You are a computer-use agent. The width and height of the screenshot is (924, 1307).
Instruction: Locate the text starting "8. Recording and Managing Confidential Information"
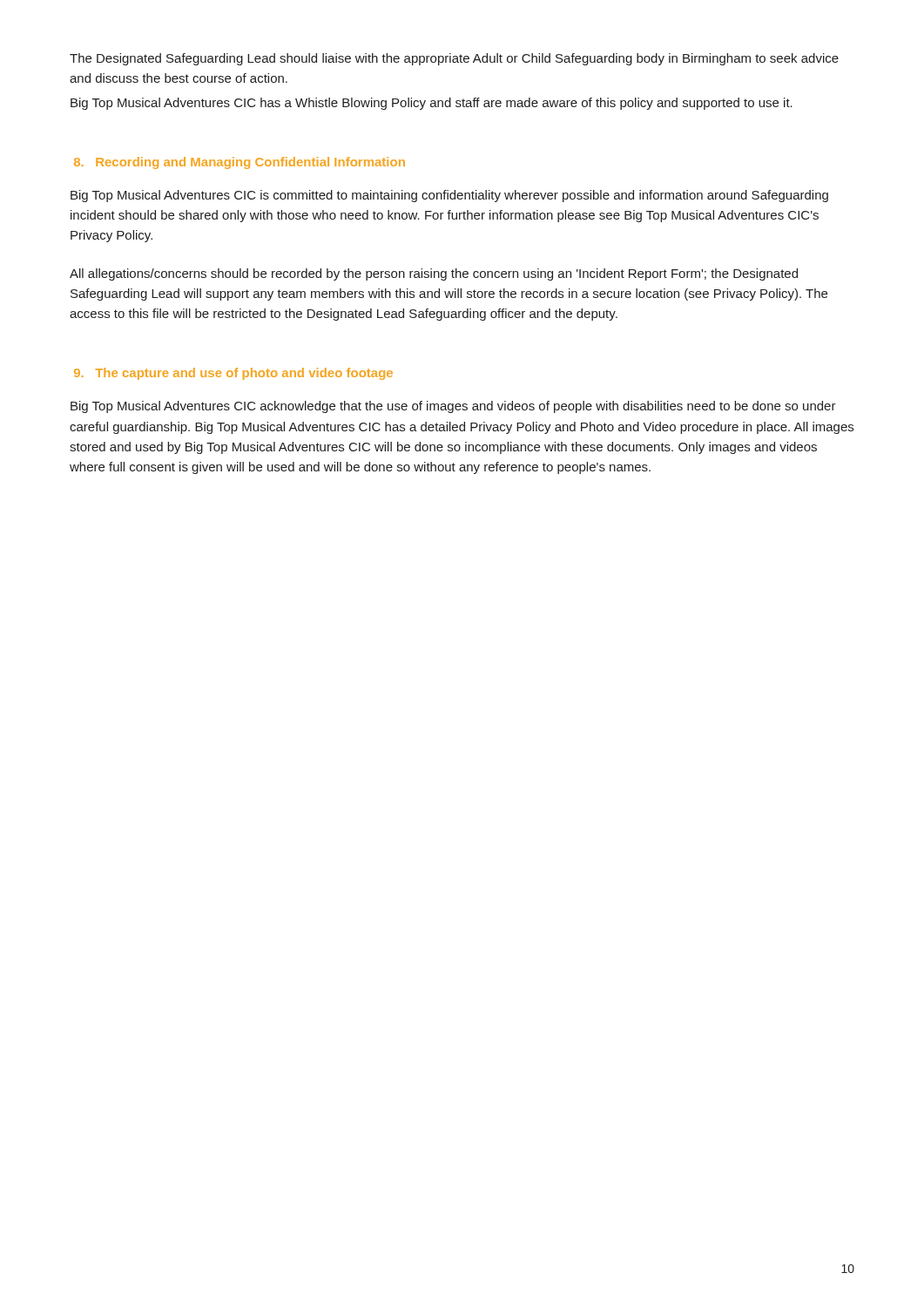coord(238,161)
